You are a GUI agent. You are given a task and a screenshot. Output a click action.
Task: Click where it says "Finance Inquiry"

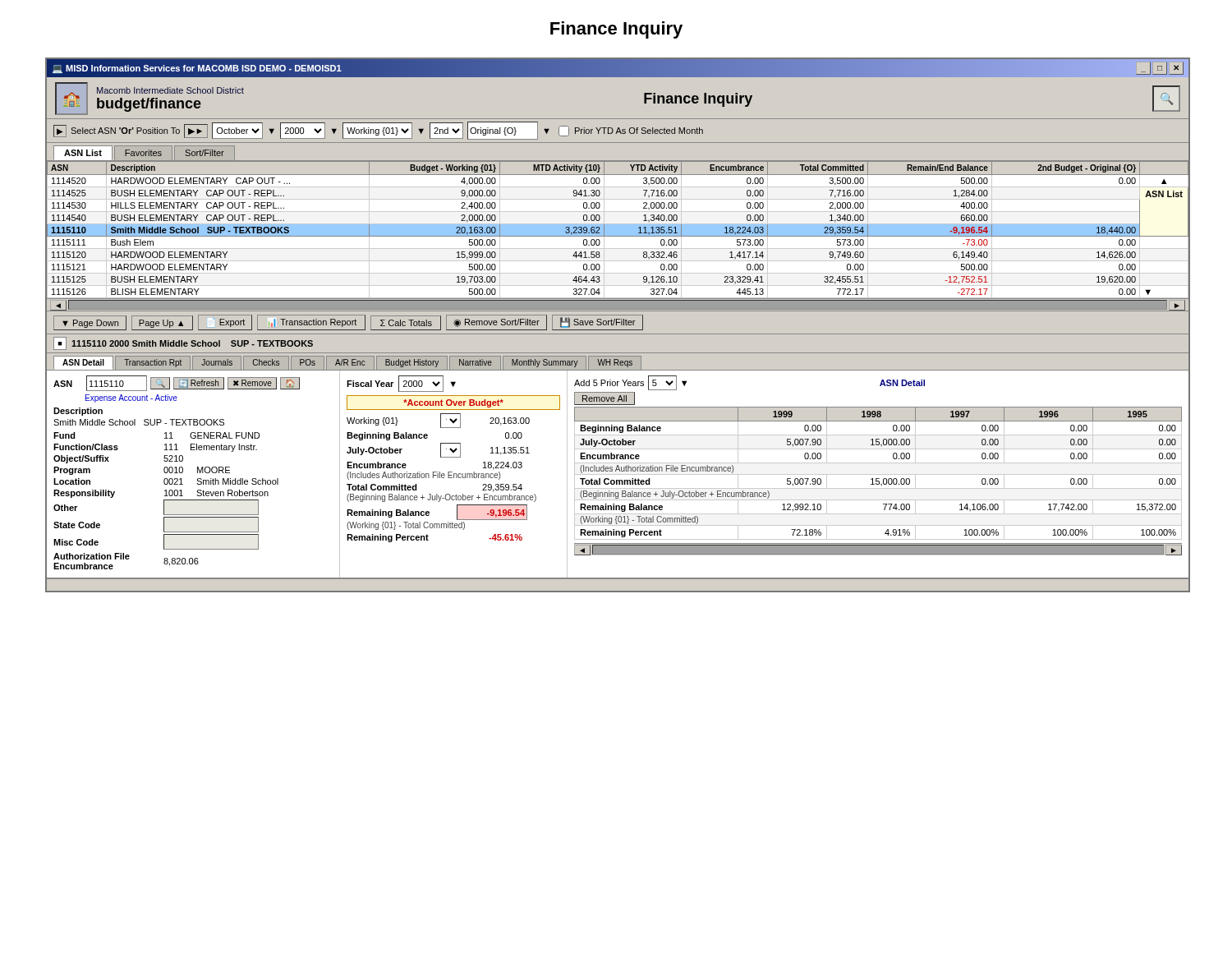(616, 28)
